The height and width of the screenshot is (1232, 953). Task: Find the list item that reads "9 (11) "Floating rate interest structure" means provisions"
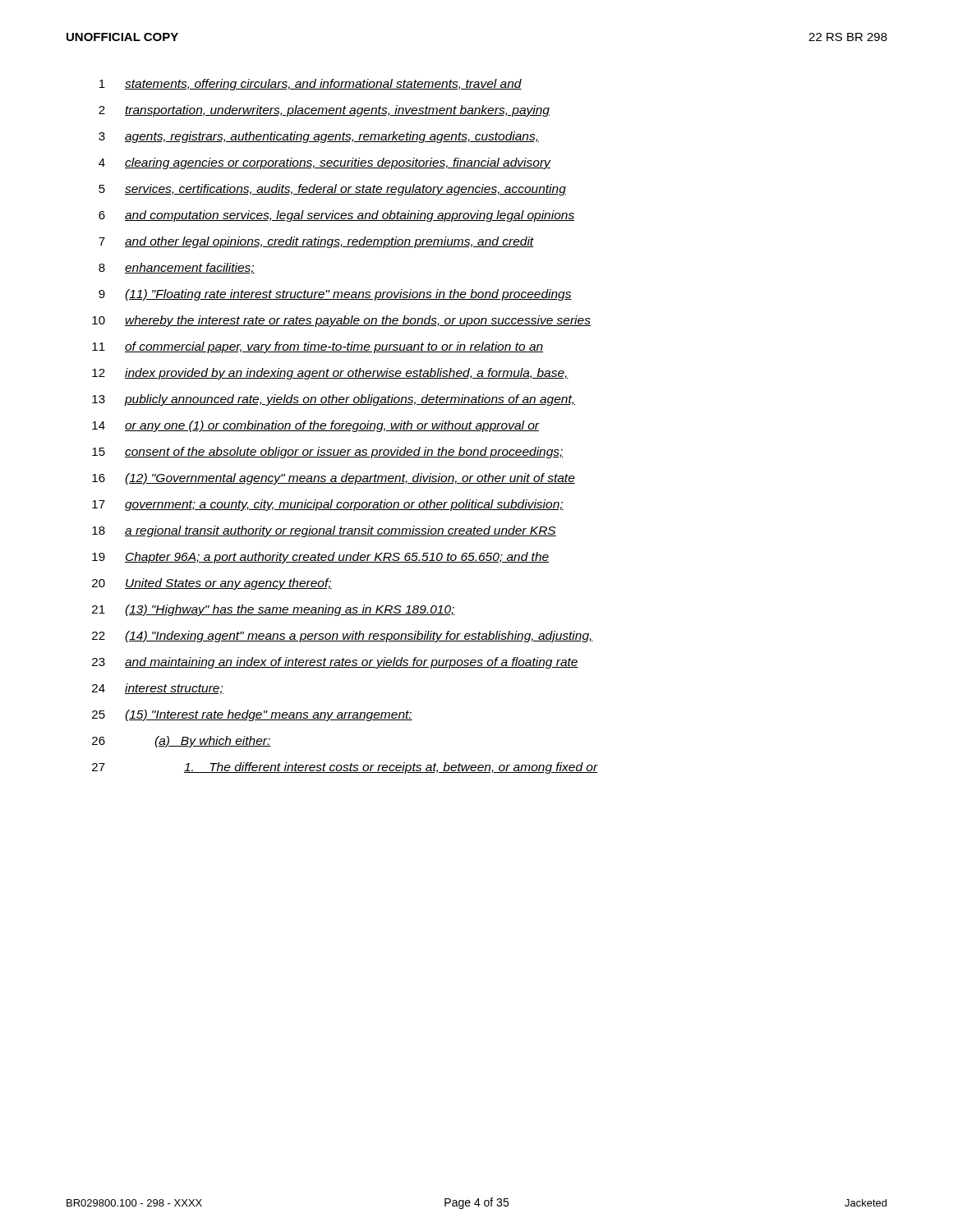(476, 294)
